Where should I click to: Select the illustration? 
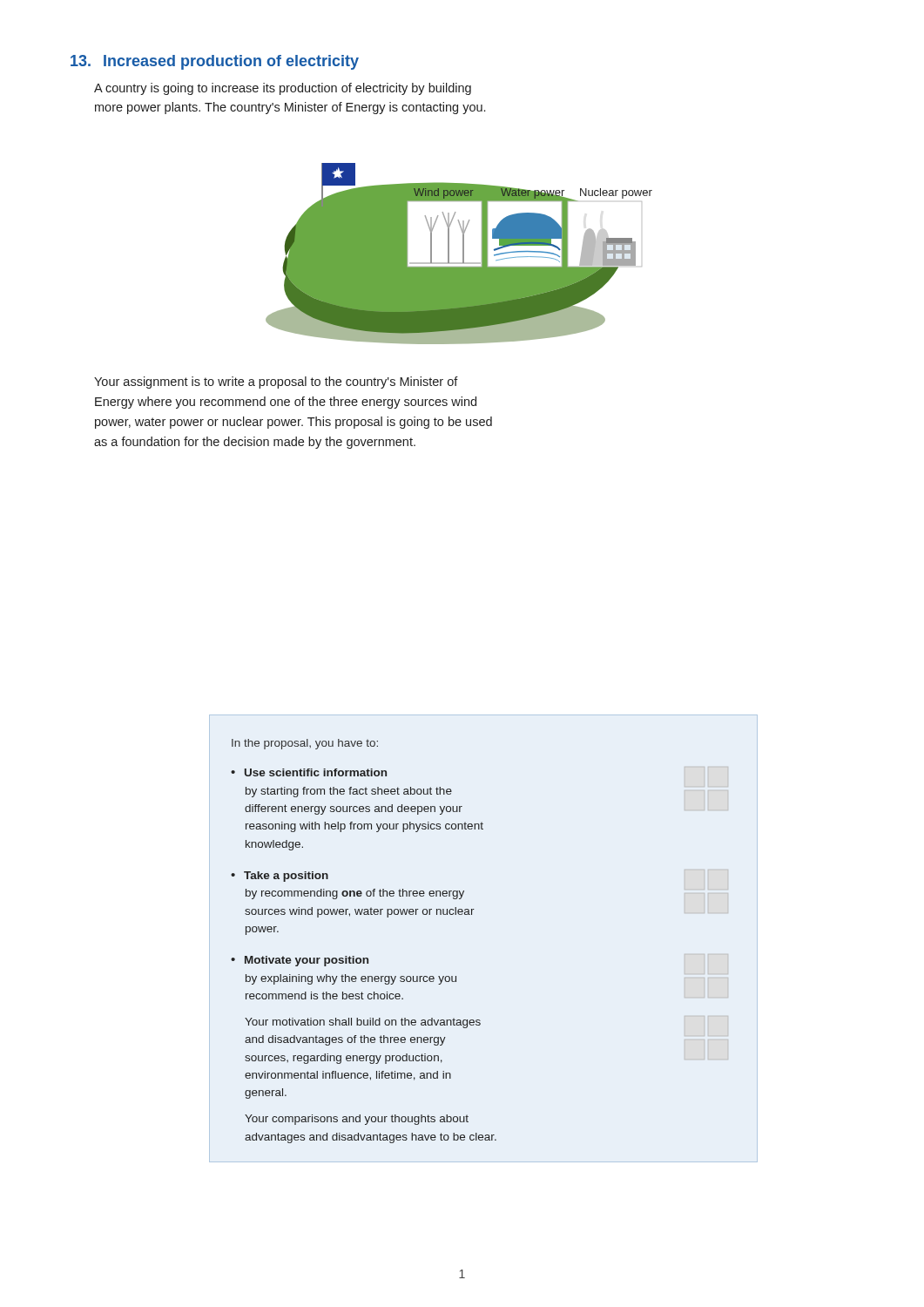click(462, 241)
